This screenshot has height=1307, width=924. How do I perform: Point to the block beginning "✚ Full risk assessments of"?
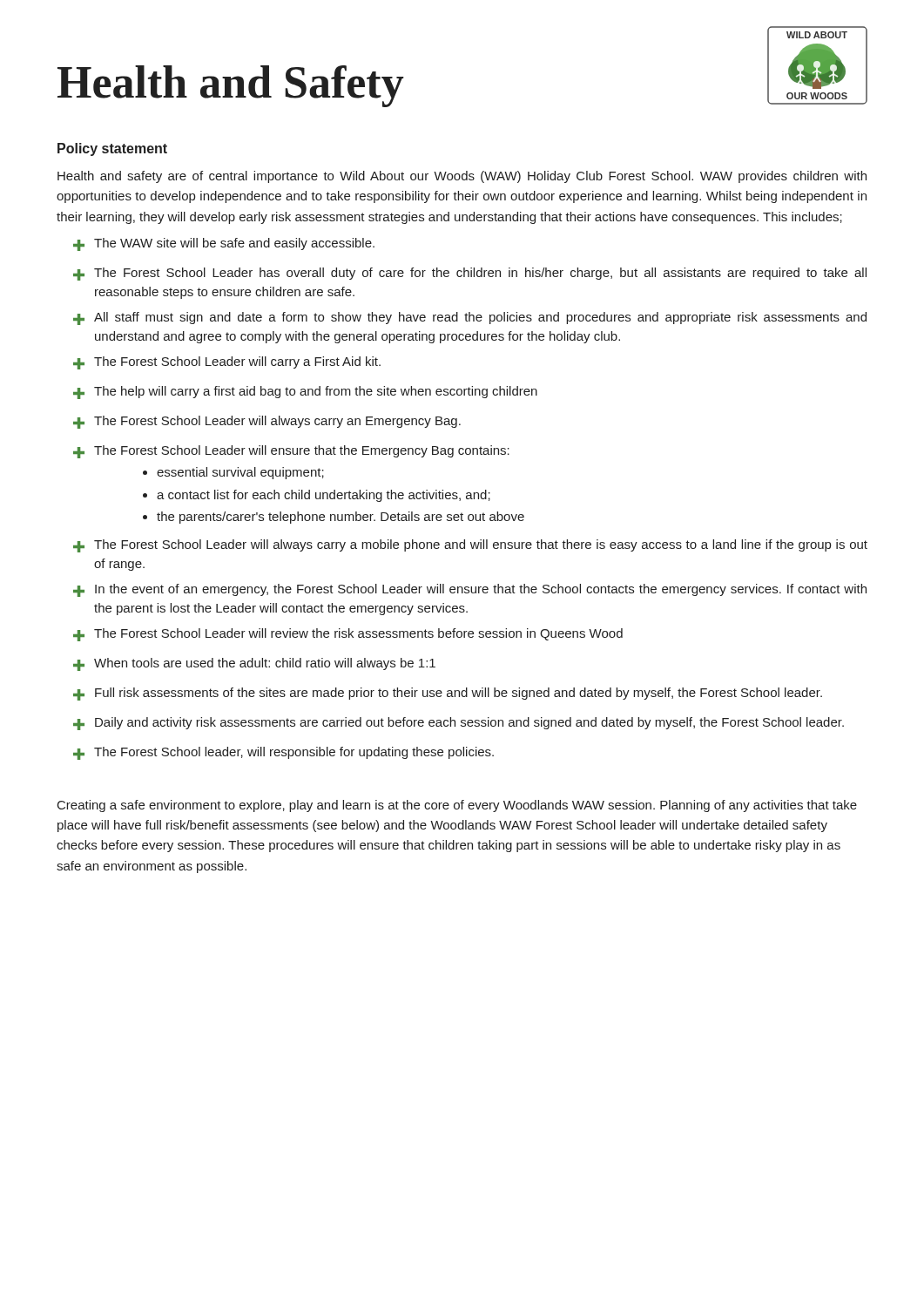click(x=470, y=695)
